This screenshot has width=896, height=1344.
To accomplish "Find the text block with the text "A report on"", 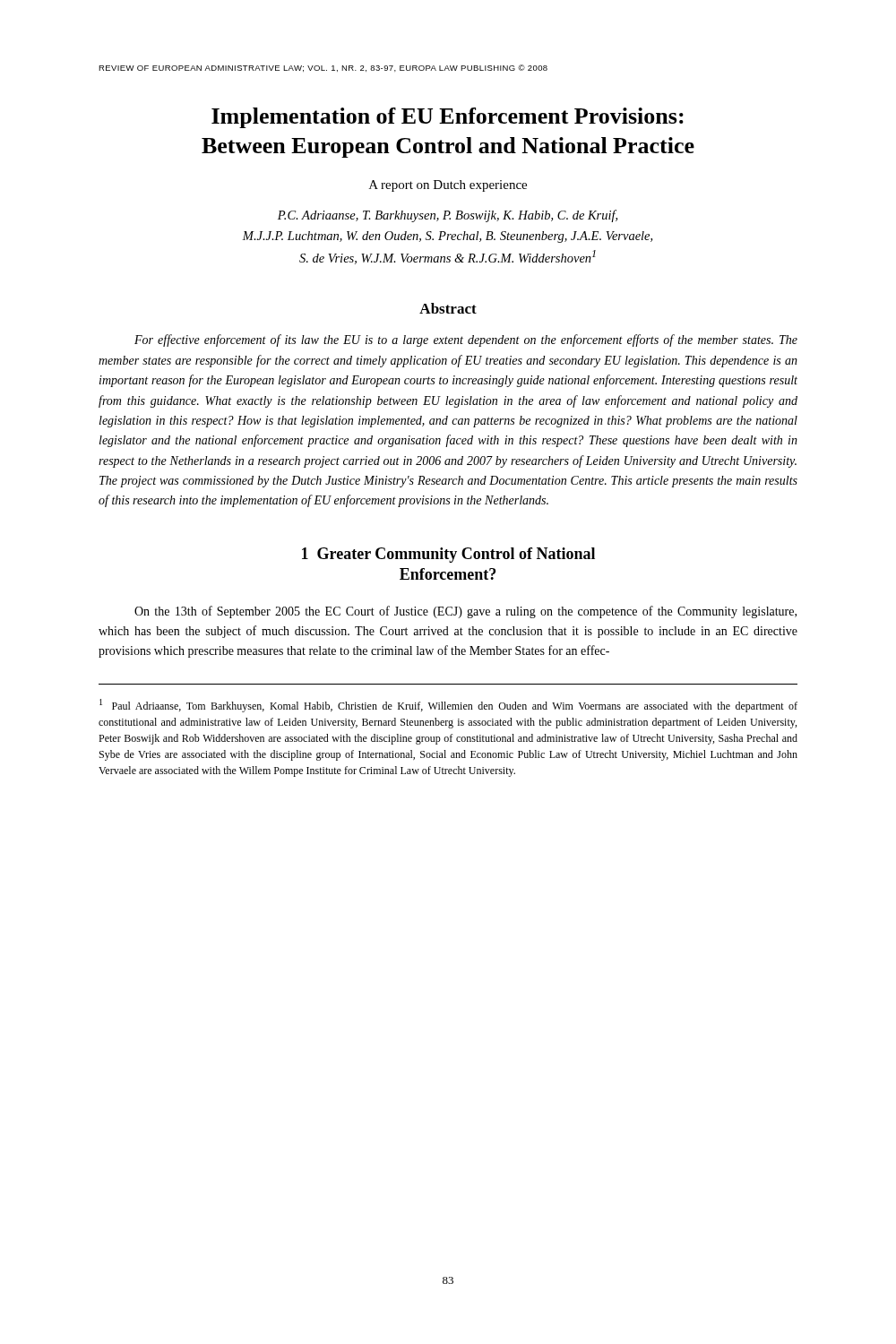I will click(448, 185).
